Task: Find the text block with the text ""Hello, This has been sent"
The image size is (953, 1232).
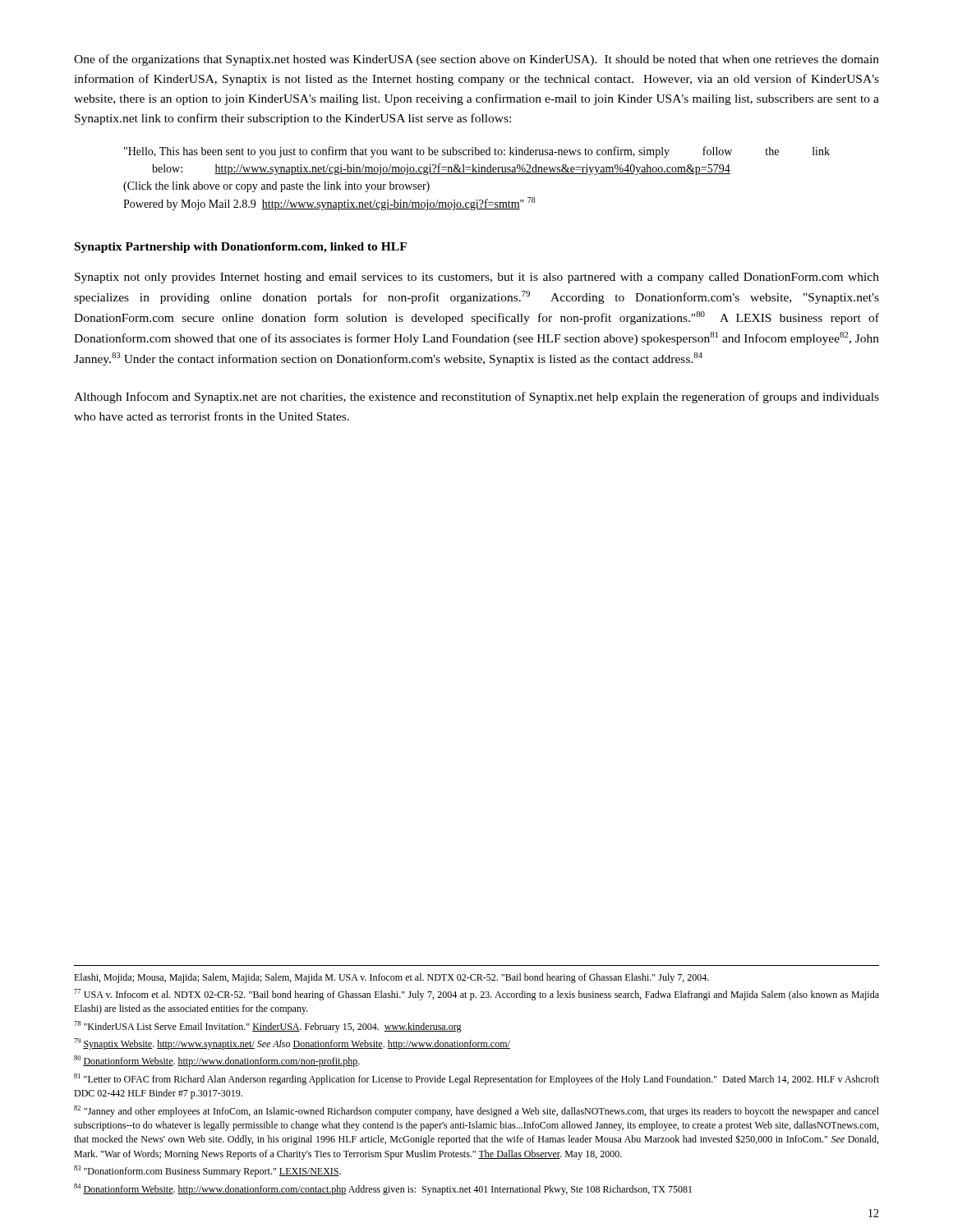Action: click(476, 178)
